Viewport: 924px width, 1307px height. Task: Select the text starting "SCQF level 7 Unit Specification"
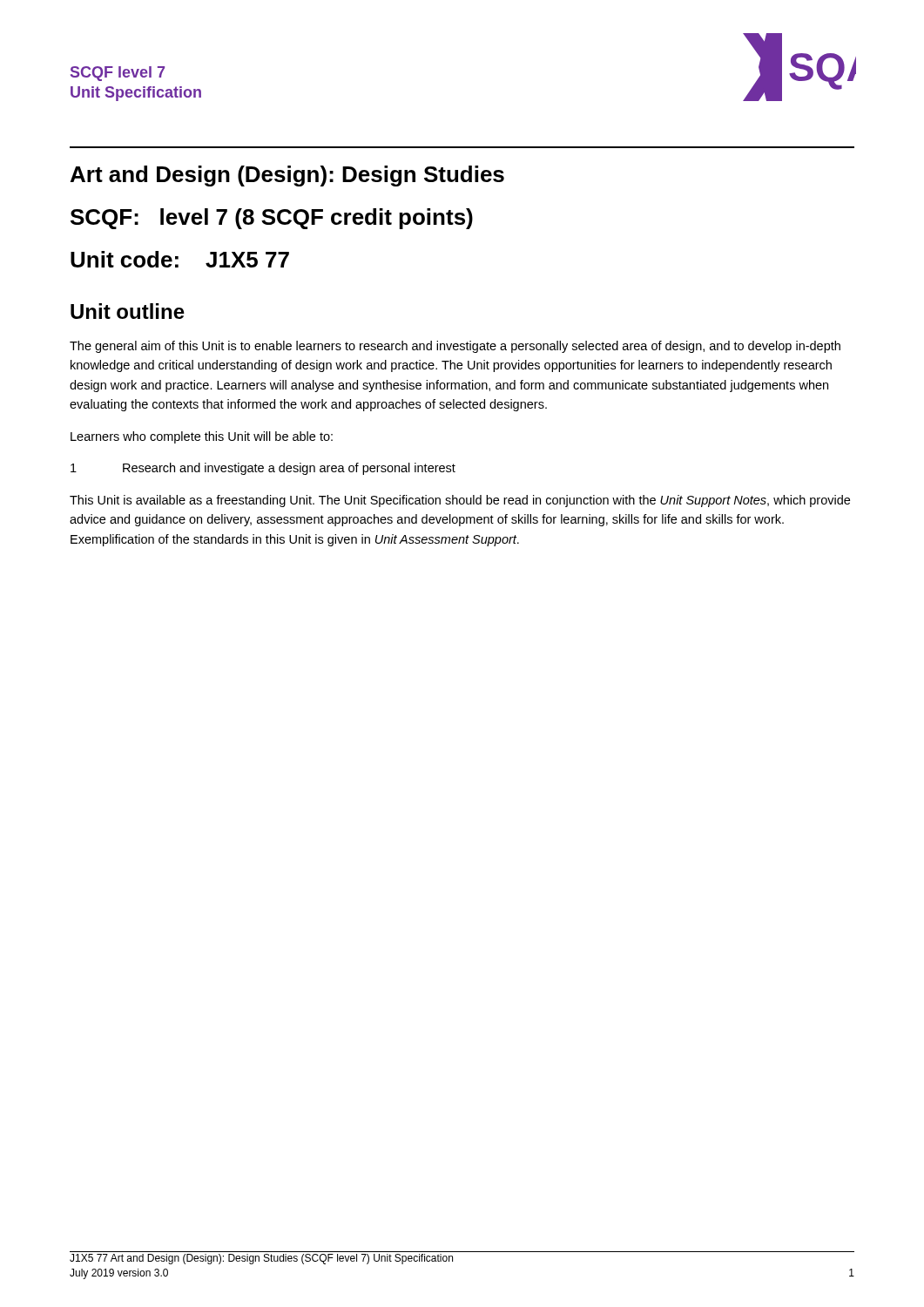[136, 83]
